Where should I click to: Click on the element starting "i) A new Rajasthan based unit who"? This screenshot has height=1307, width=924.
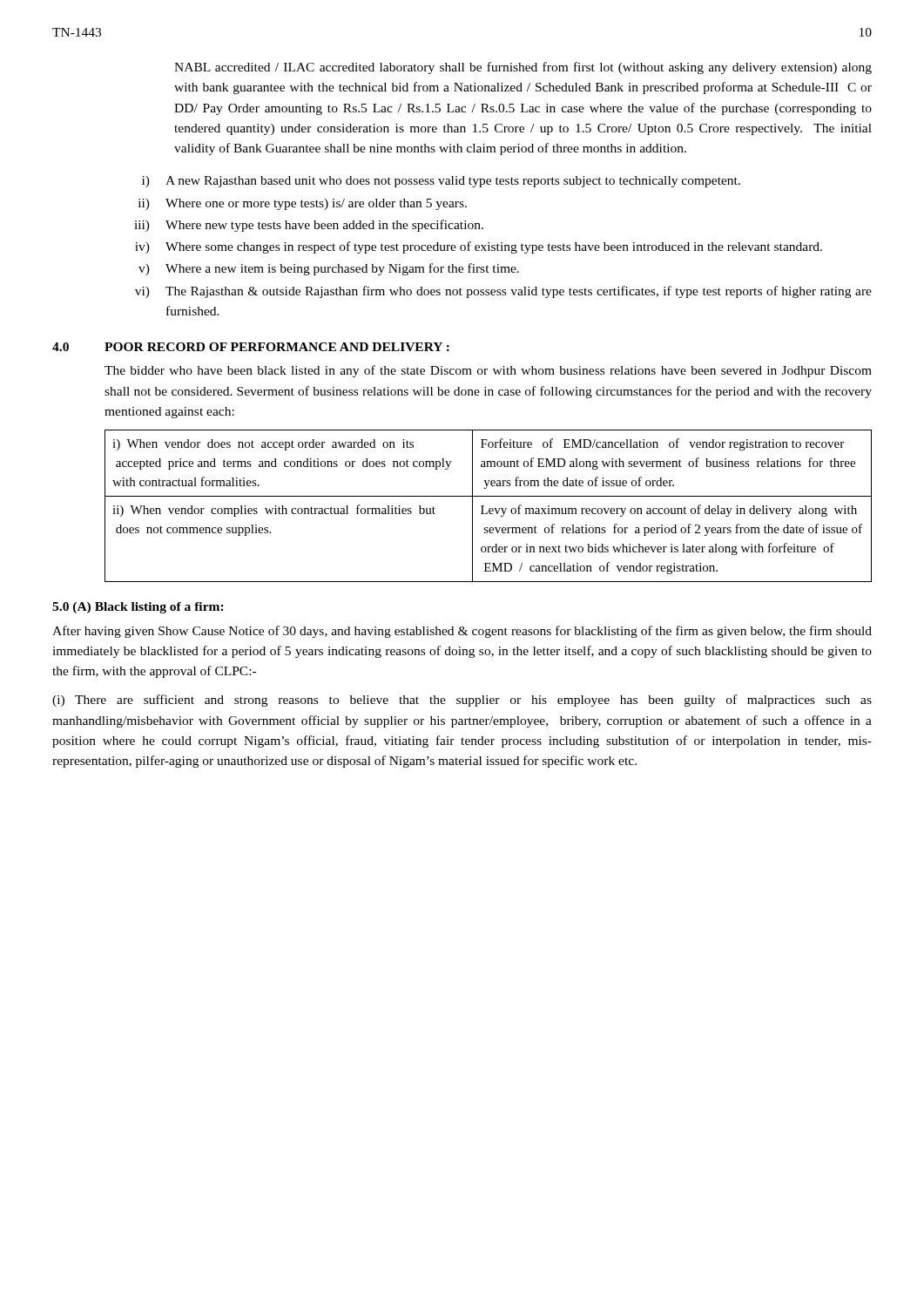pos(462,180)
